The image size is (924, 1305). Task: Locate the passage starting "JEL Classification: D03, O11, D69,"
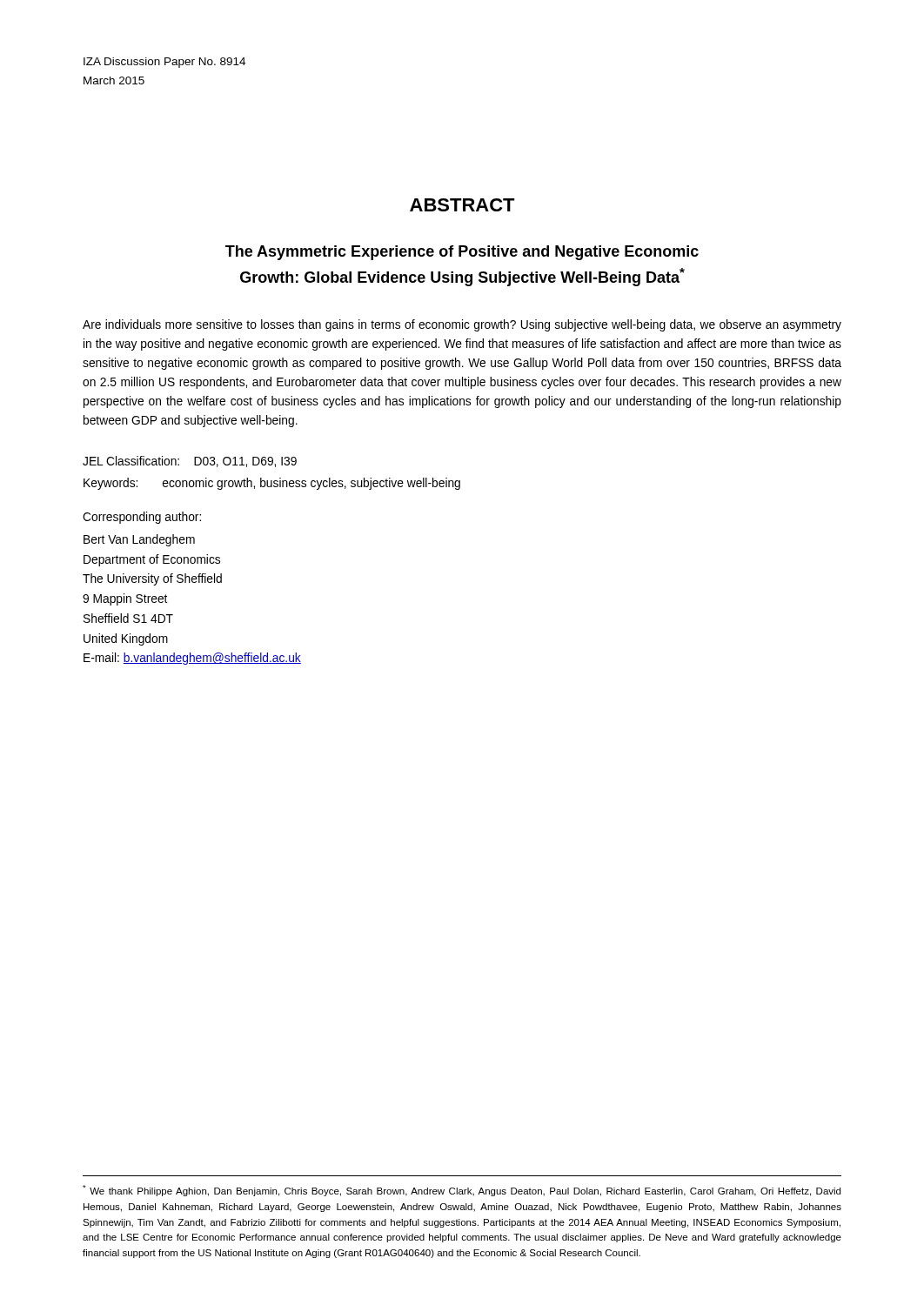tap(190, 461)
